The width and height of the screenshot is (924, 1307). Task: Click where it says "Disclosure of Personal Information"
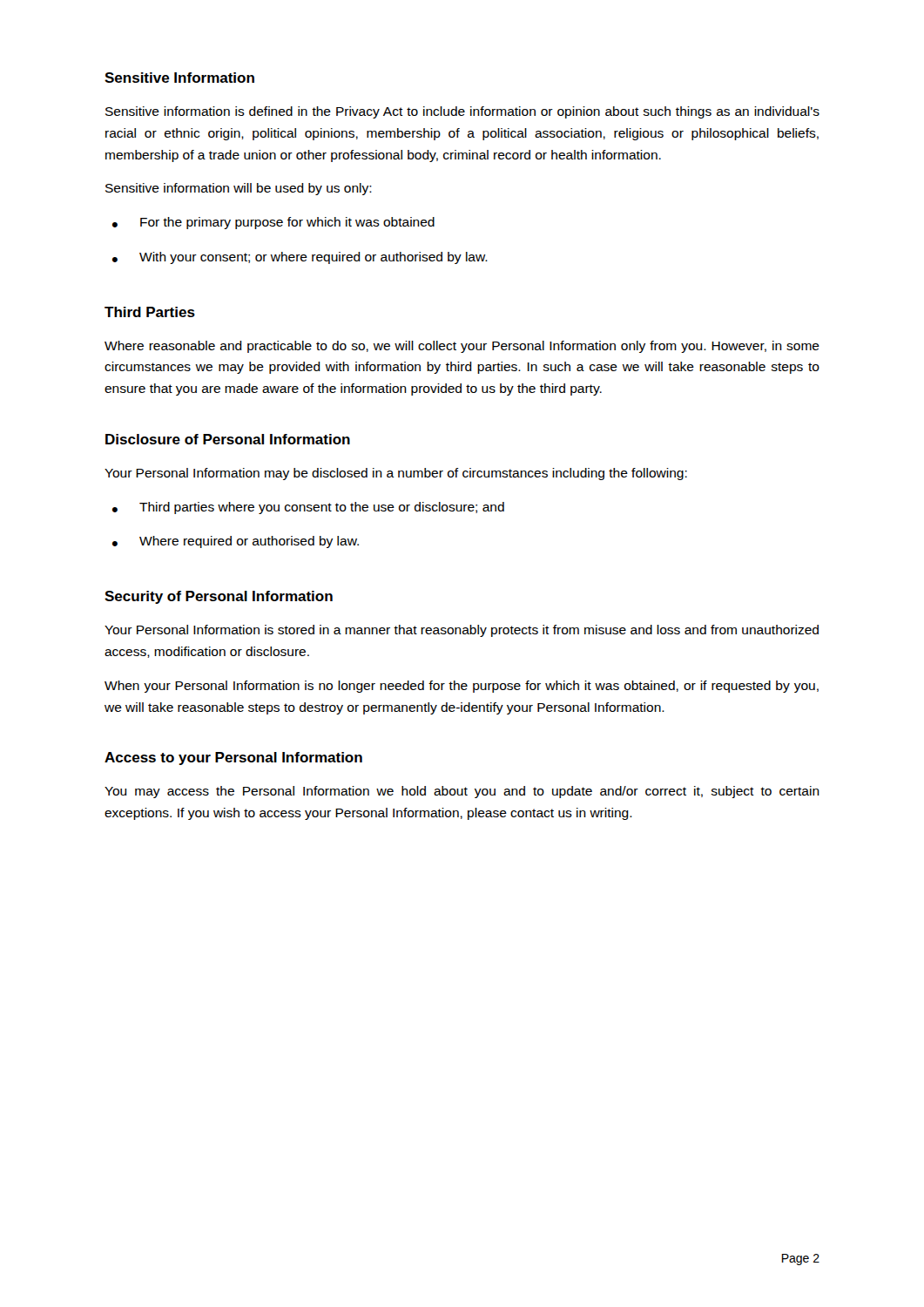[227, 440]
